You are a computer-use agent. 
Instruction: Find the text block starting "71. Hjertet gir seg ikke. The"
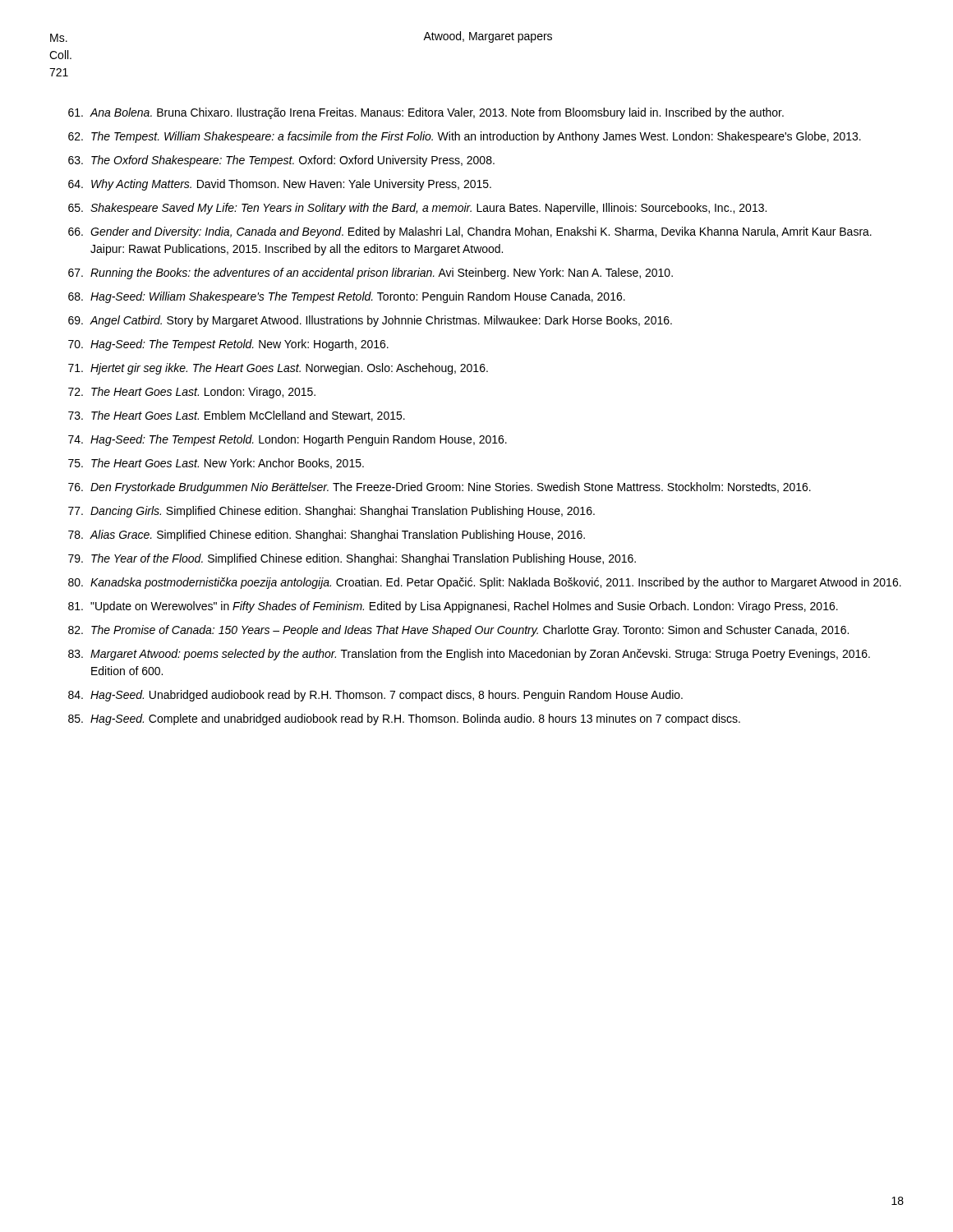tap(476, 368)
